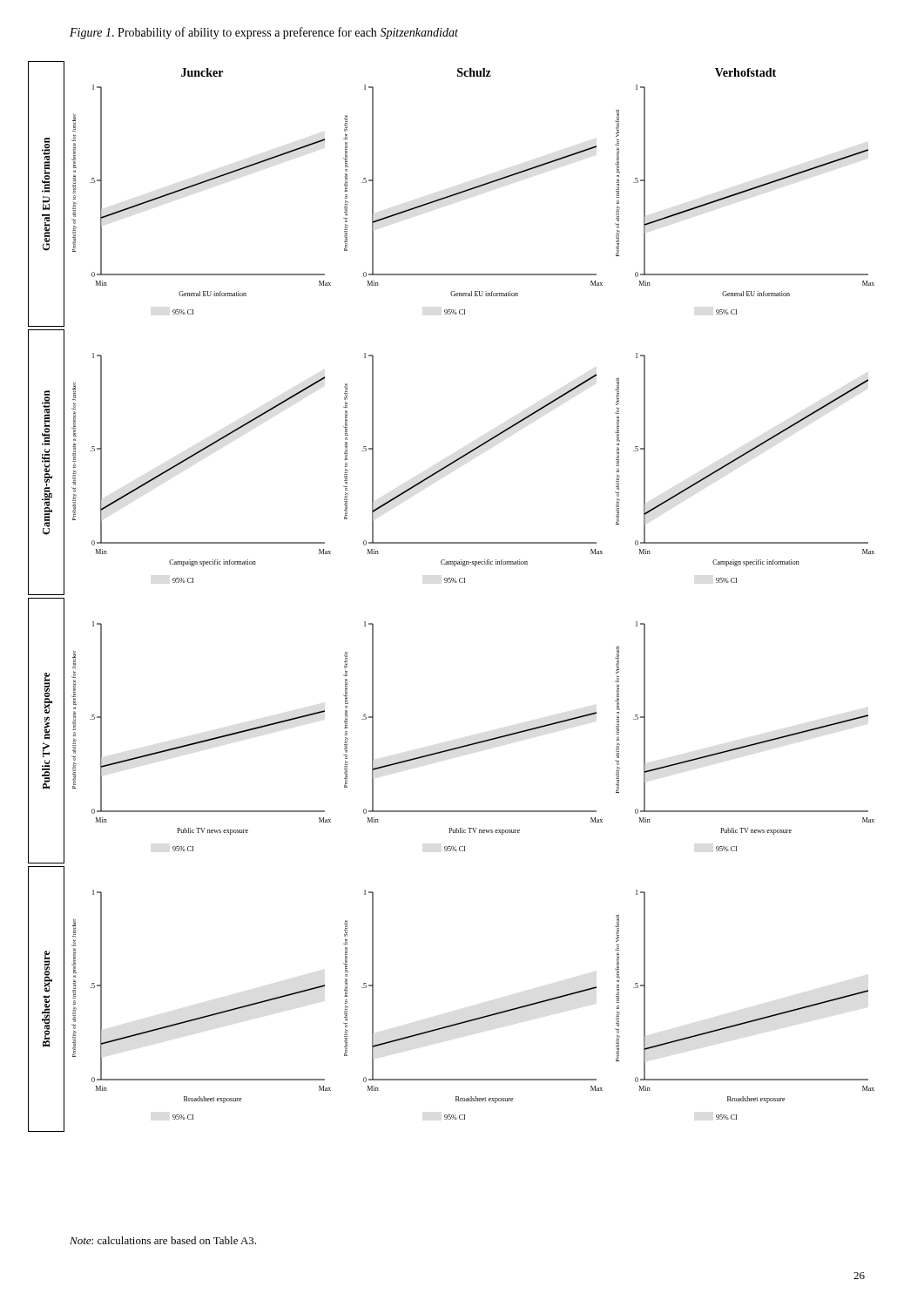The height and width of the screenshot is (1307, 924).
Task: Find the section header with the text "Campaign-specific information"
Action: click(x=46, y=462)
